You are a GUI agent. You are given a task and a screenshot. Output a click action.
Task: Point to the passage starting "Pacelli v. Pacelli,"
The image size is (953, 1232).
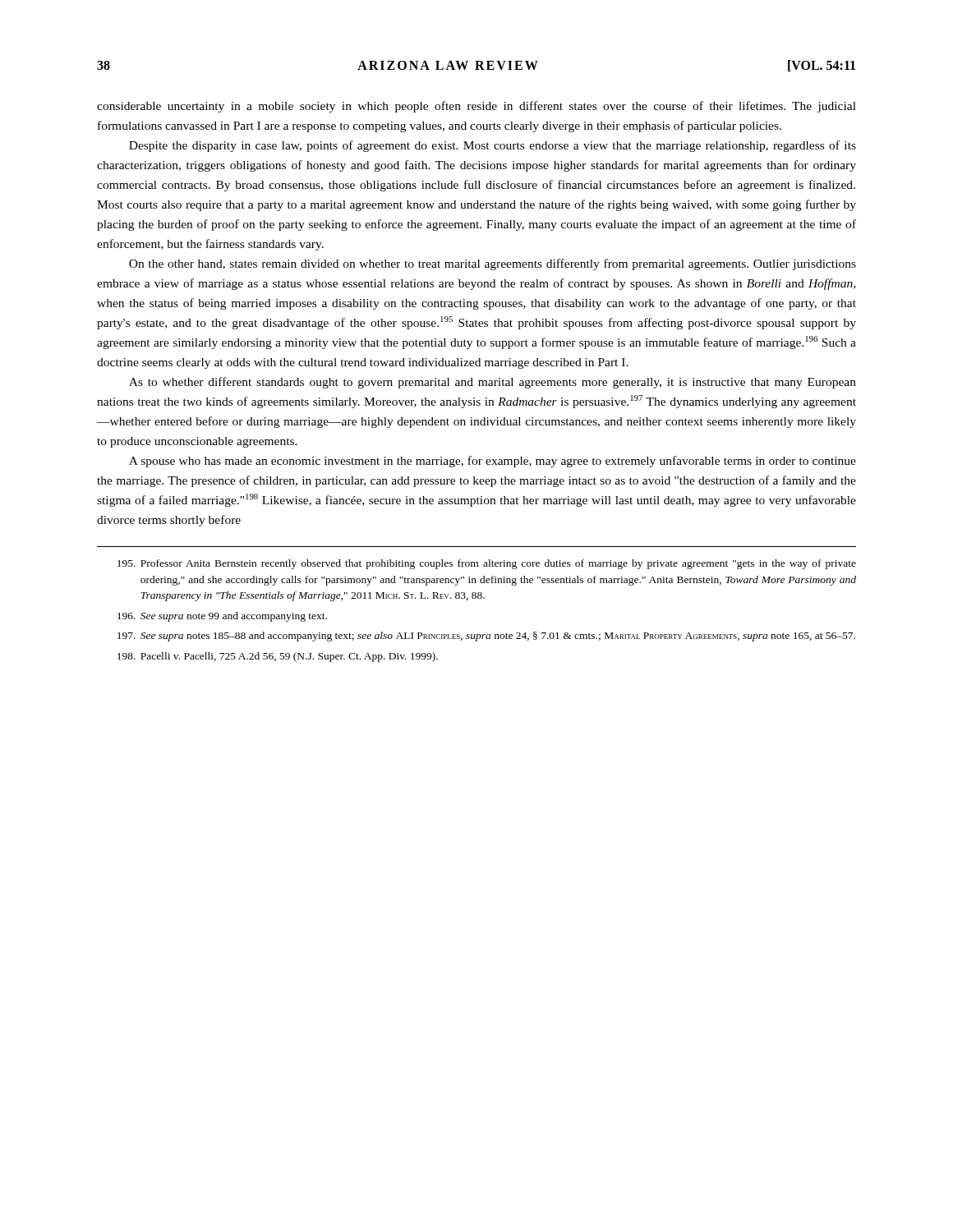(x=278, y=657)
